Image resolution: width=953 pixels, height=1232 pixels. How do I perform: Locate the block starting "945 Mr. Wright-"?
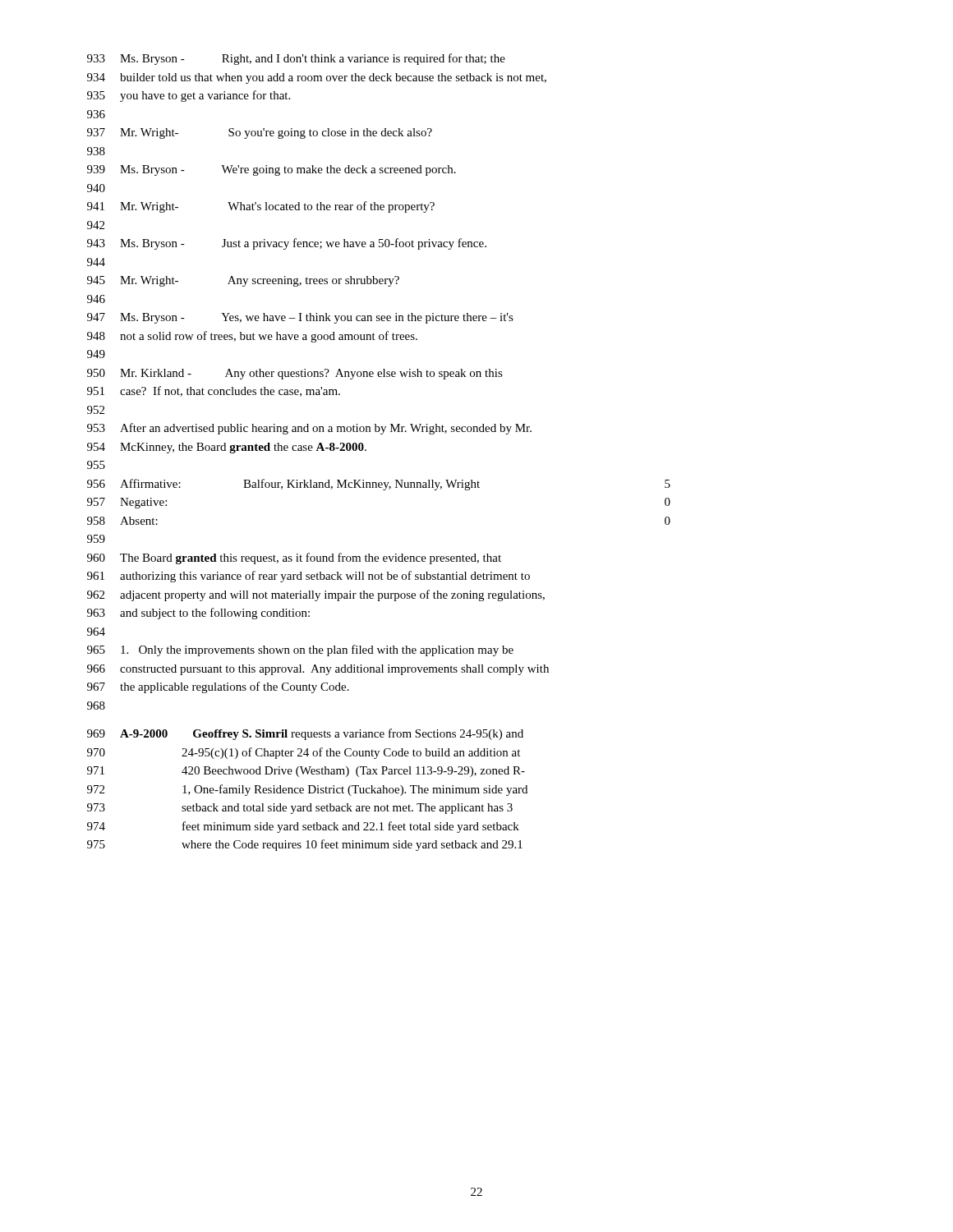[243, 281]
